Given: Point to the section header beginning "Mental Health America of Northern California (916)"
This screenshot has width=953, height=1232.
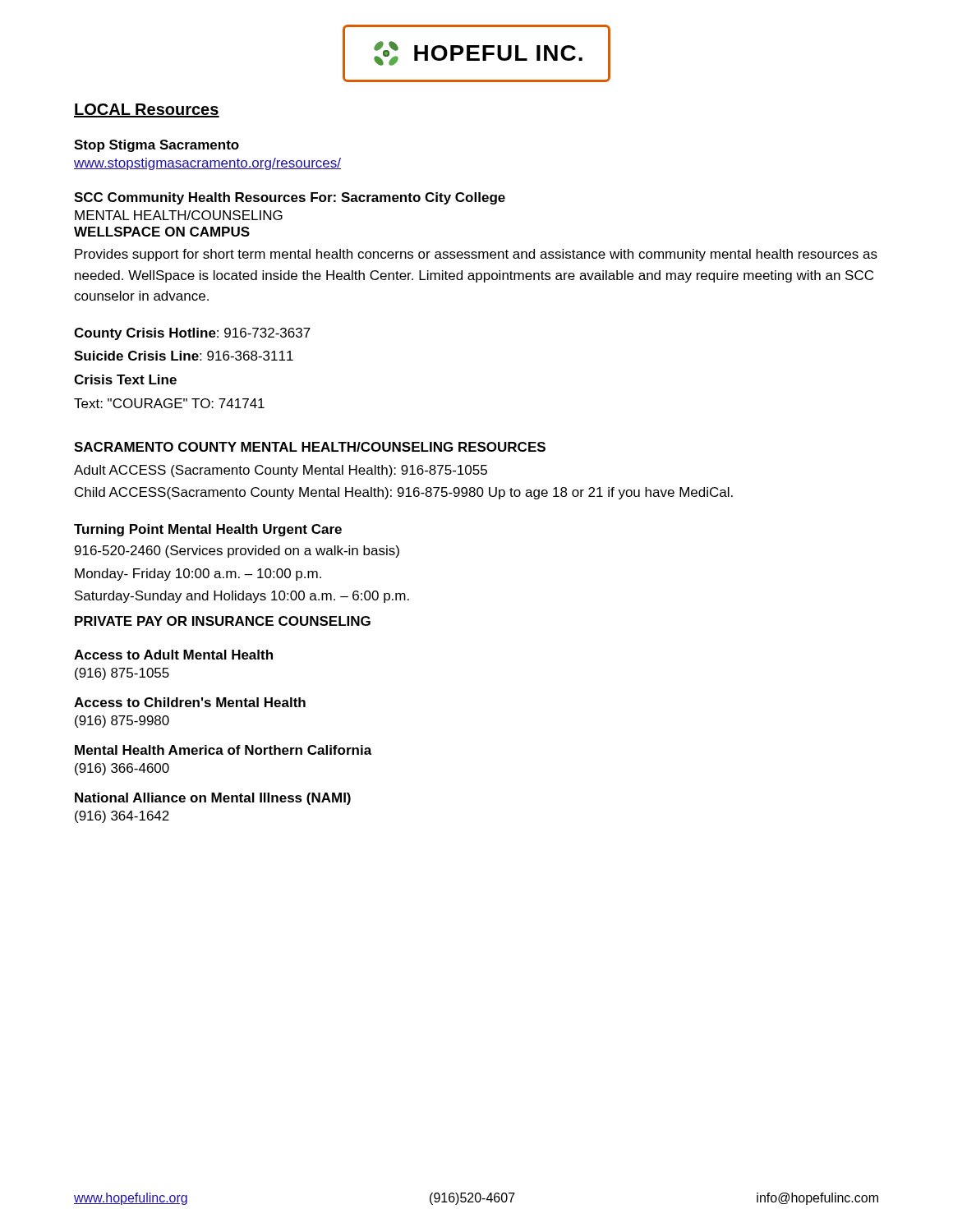Looking at the screenshot, I should point(223,750).
